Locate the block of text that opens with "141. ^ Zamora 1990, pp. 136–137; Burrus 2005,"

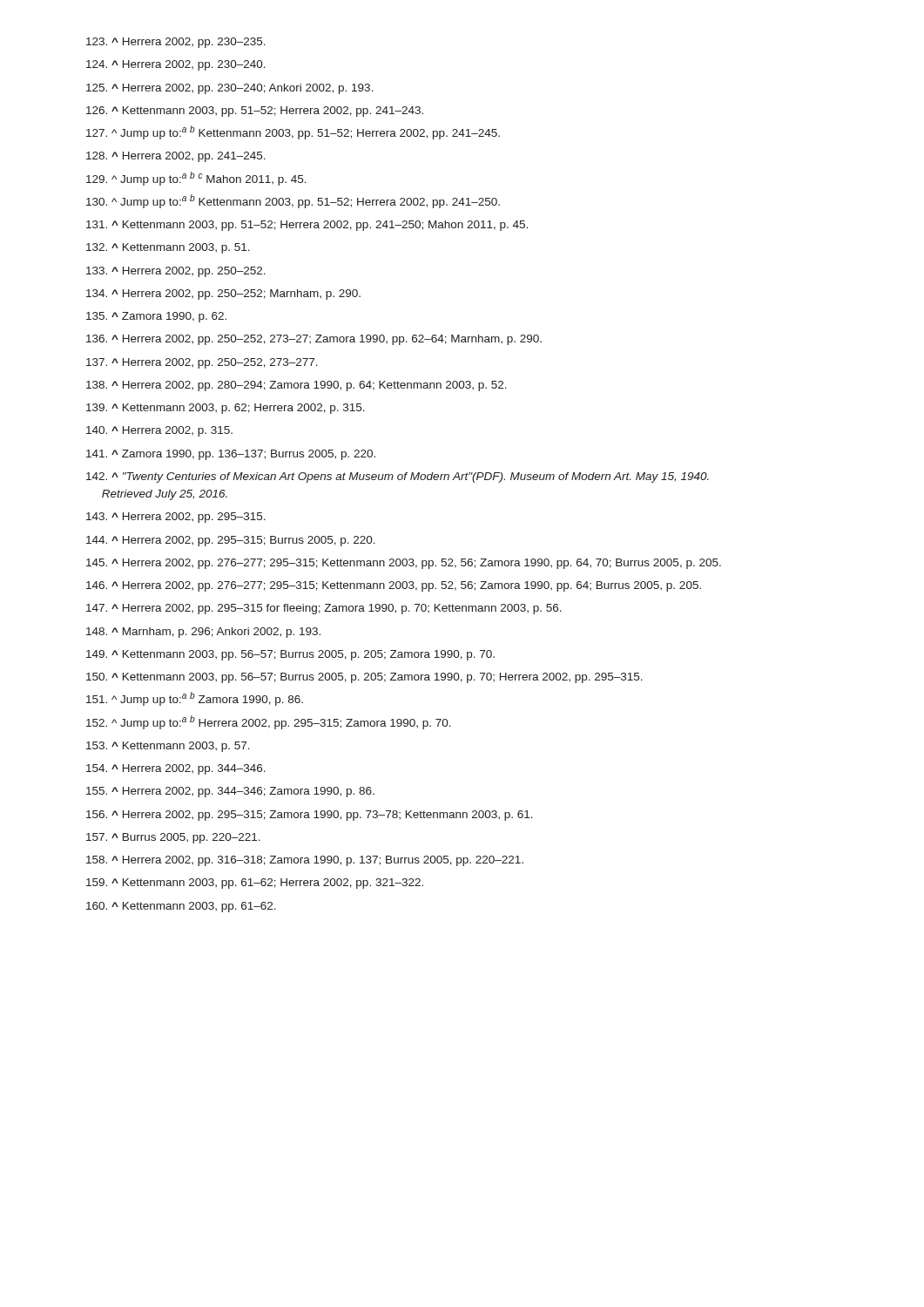pyautogui.click(x=231, y=453)
